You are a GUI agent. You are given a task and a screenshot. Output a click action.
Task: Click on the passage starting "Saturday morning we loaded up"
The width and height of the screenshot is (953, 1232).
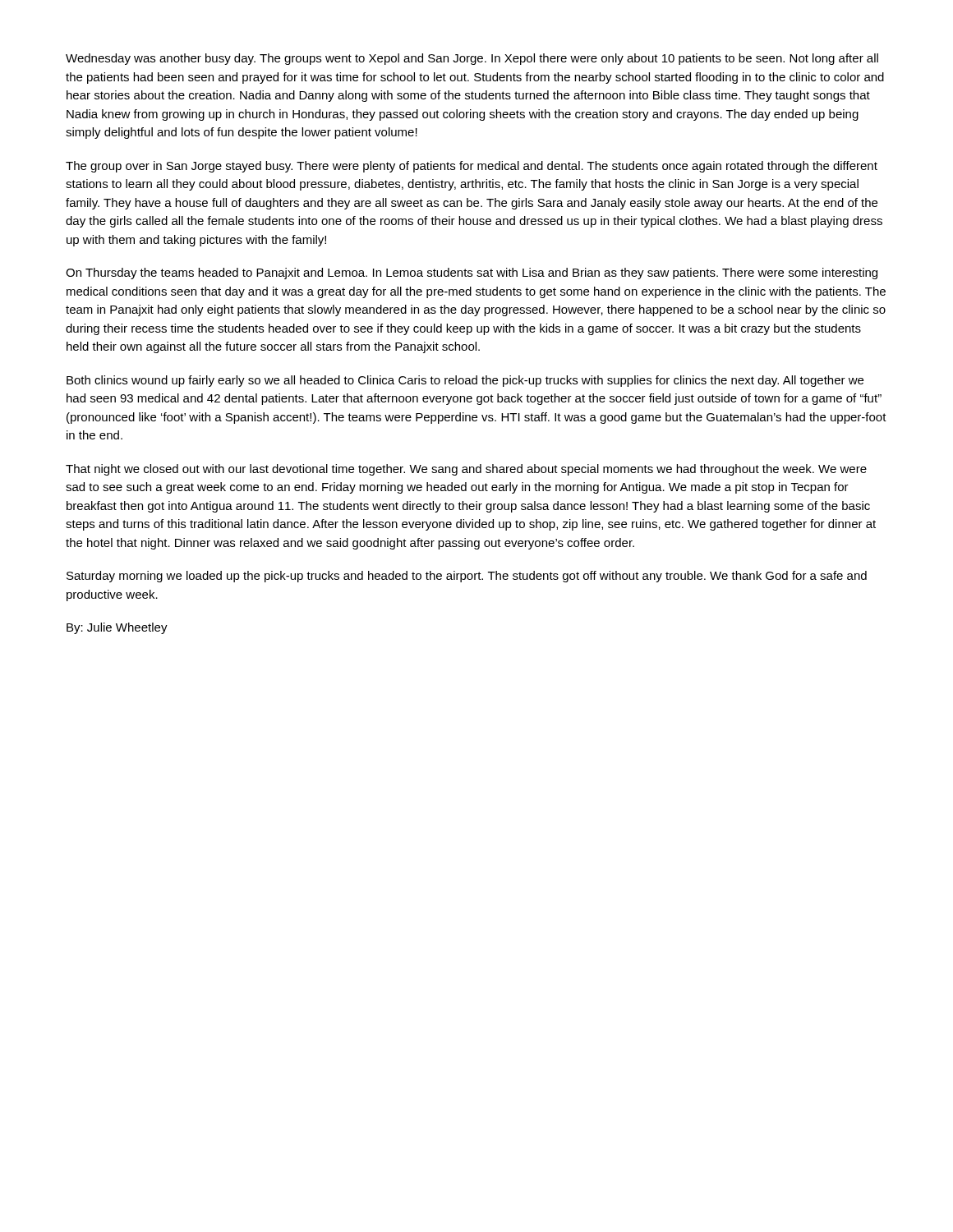click(466, 585)
